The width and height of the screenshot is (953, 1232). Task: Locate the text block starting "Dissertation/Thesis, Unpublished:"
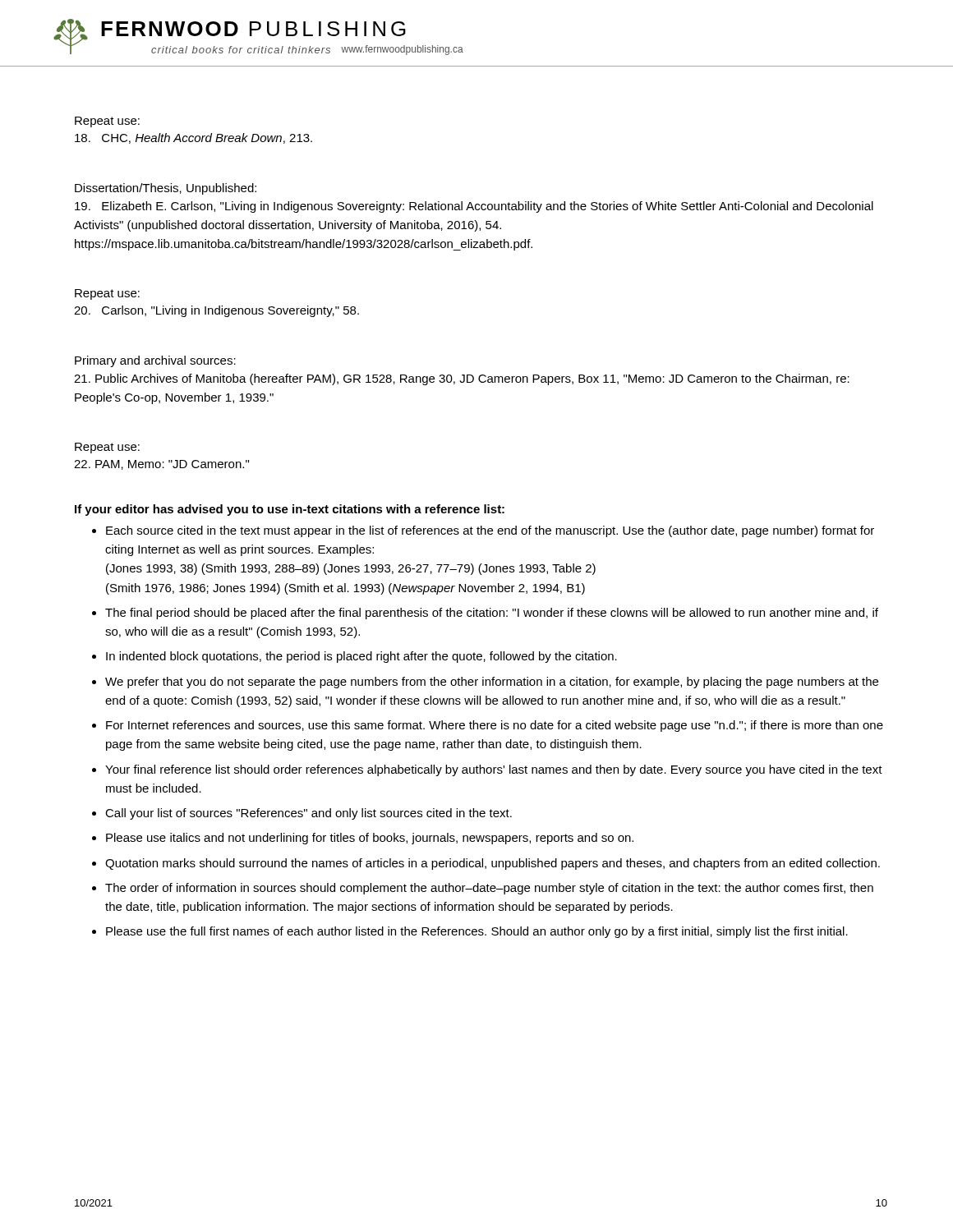166,187
